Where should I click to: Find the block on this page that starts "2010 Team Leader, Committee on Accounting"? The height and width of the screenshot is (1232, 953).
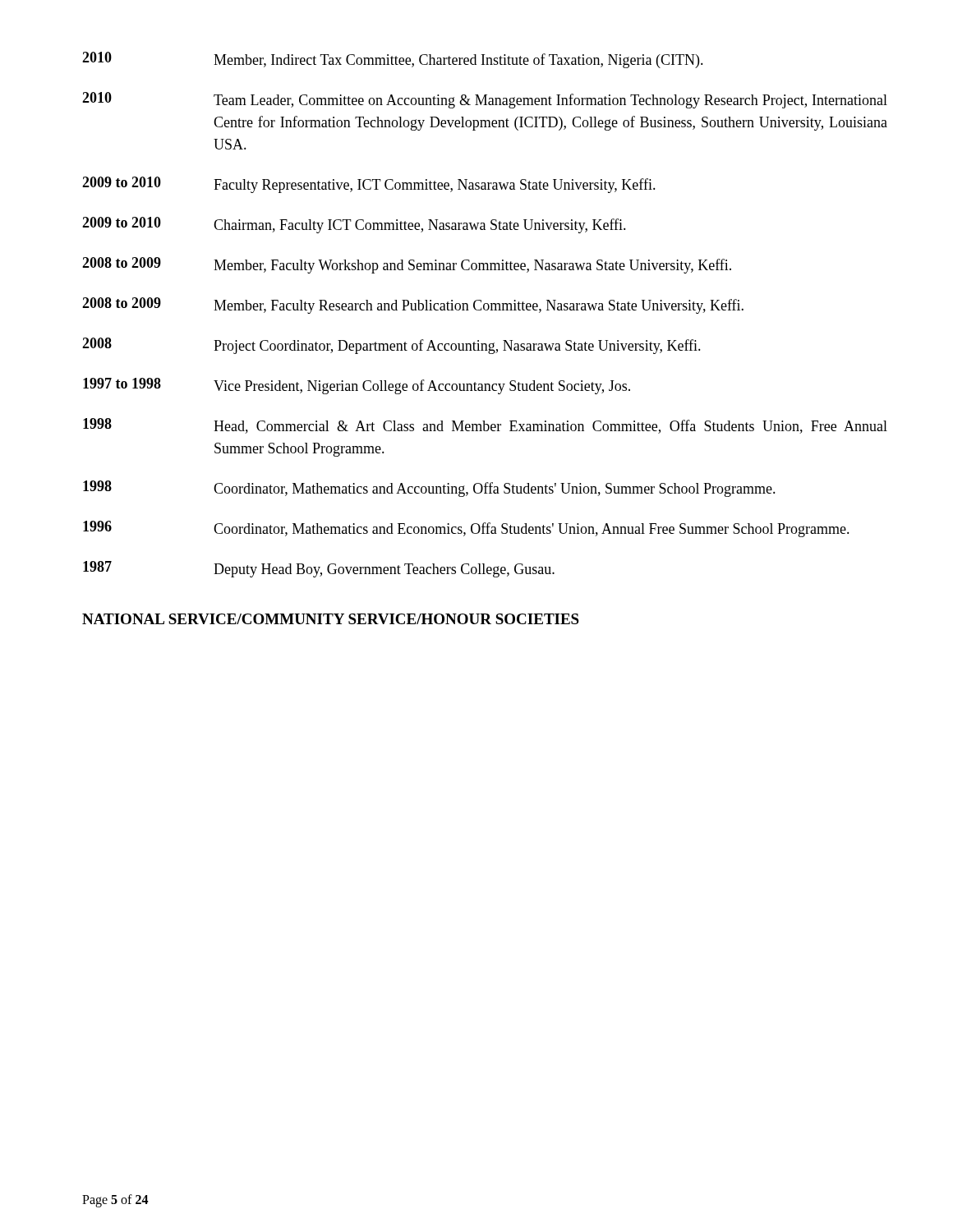[x=485, y=123]
